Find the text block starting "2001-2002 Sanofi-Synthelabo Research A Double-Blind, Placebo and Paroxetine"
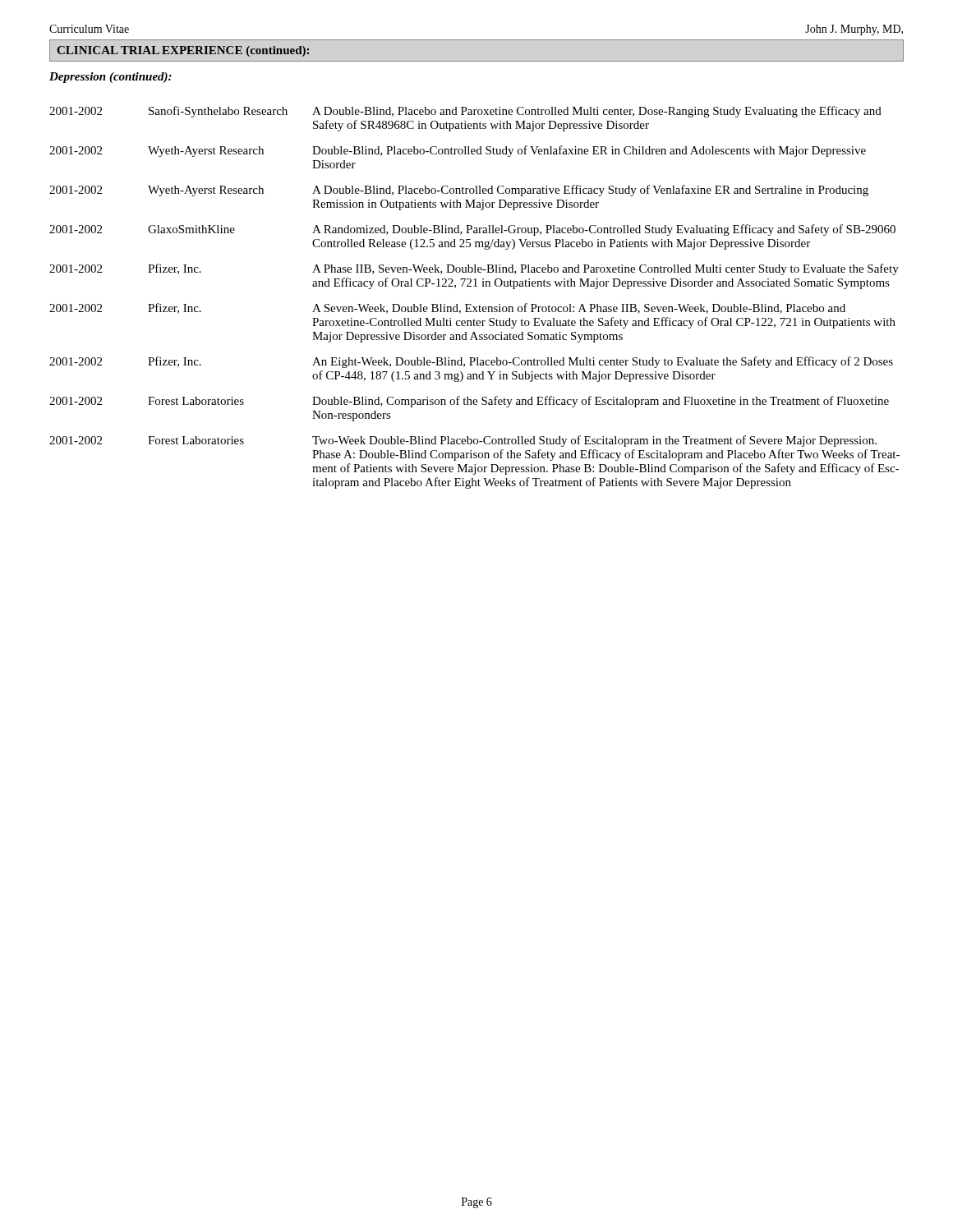Image resolution: width=953 pixels, height=1232 pixels. pos(476,118)
